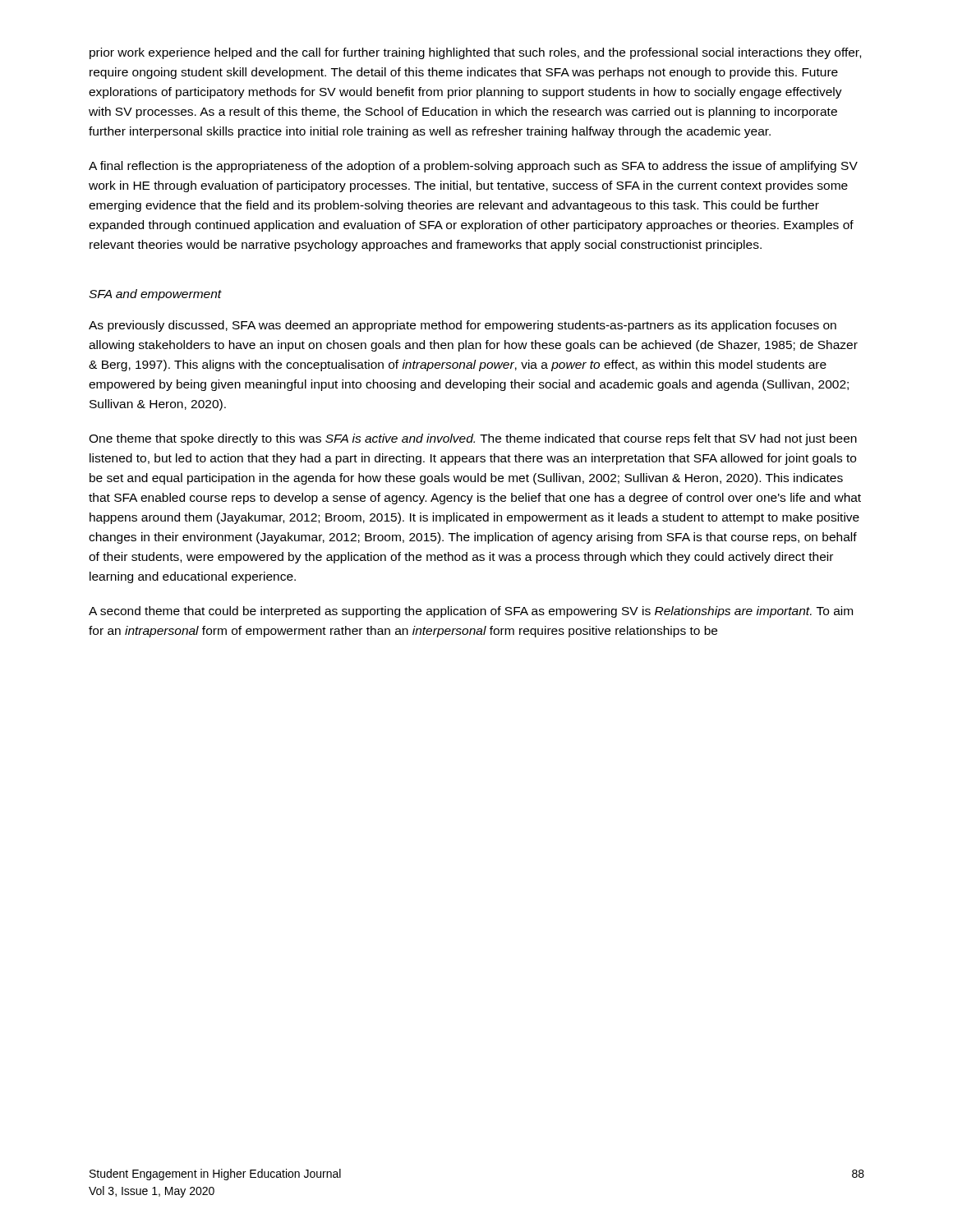953x1232 pixels.
Task: Select a section header
Action: (155, 294)
